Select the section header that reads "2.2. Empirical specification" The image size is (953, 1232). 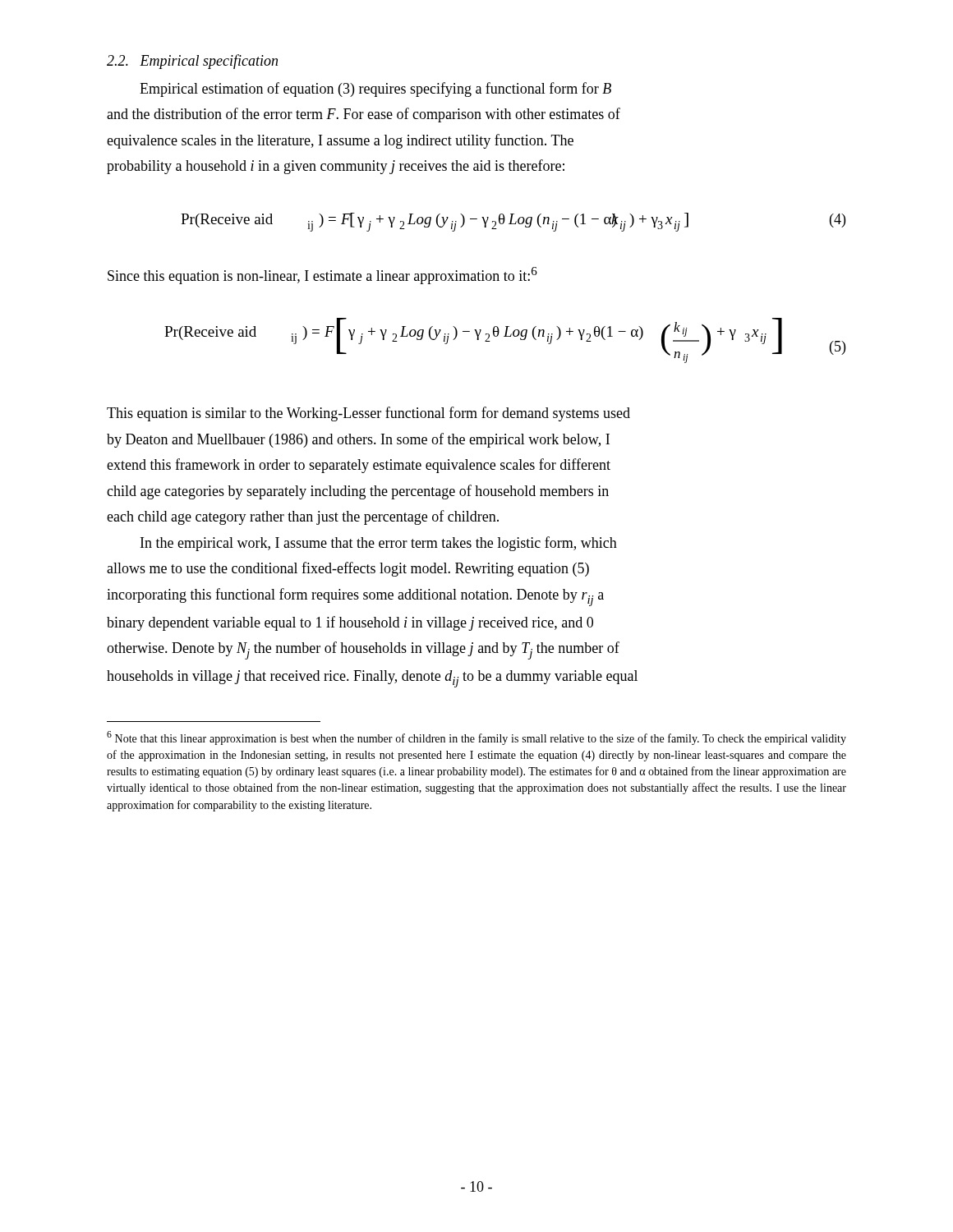pos(193,61)
